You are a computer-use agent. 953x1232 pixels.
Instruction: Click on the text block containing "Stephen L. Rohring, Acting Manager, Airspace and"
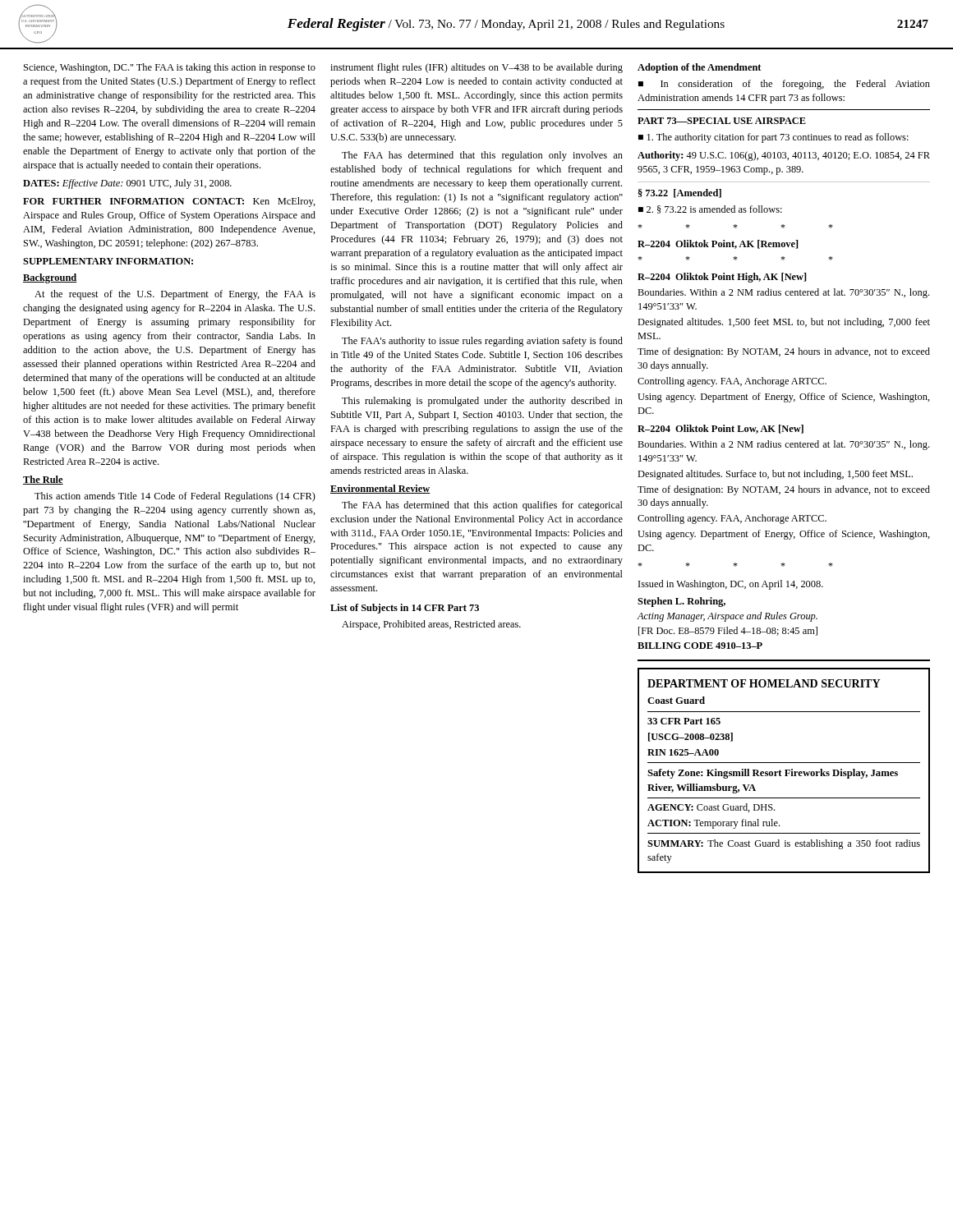(784, 624)
